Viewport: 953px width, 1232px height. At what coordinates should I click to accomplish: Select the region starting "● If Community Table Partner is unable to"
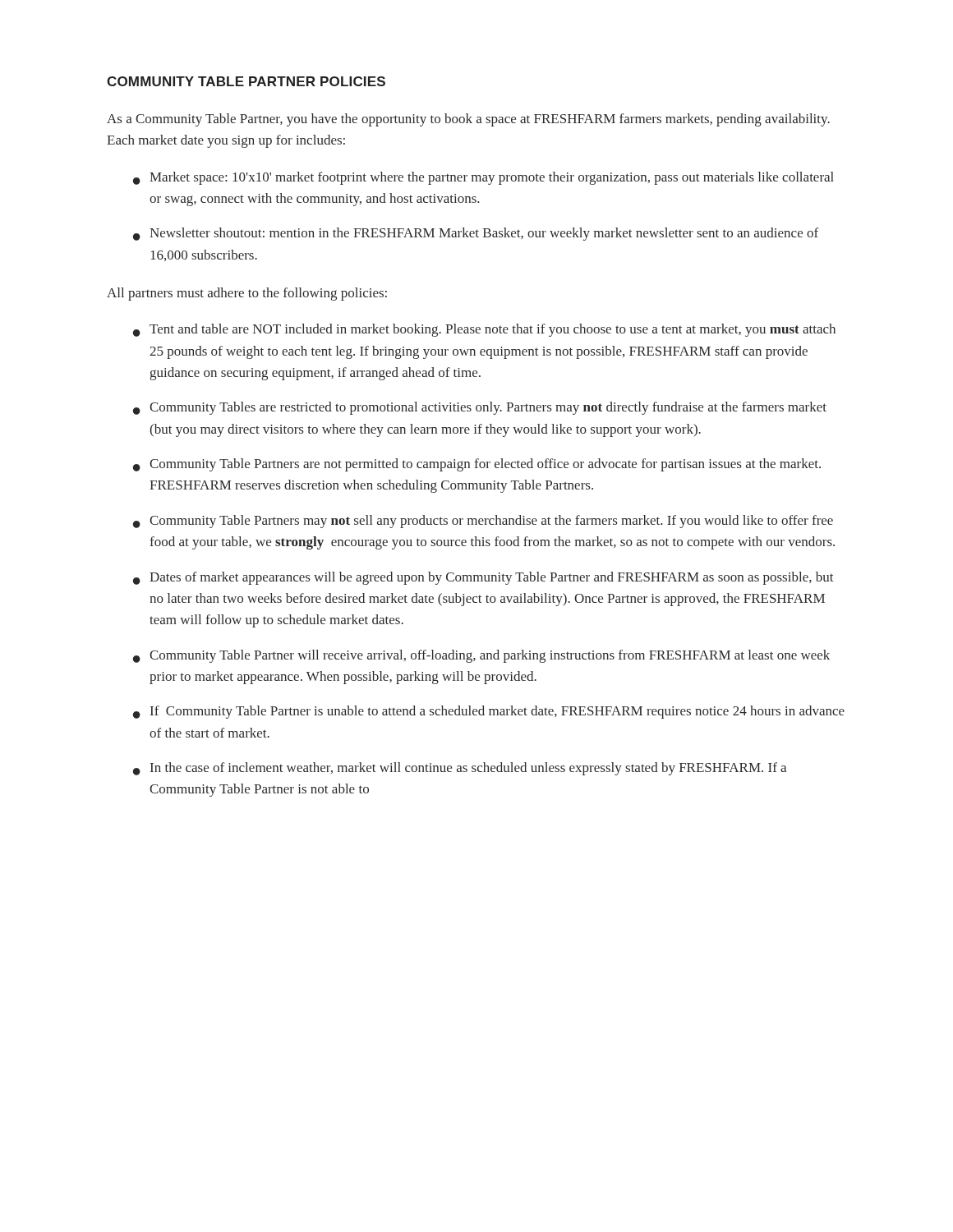pos(489,722)
